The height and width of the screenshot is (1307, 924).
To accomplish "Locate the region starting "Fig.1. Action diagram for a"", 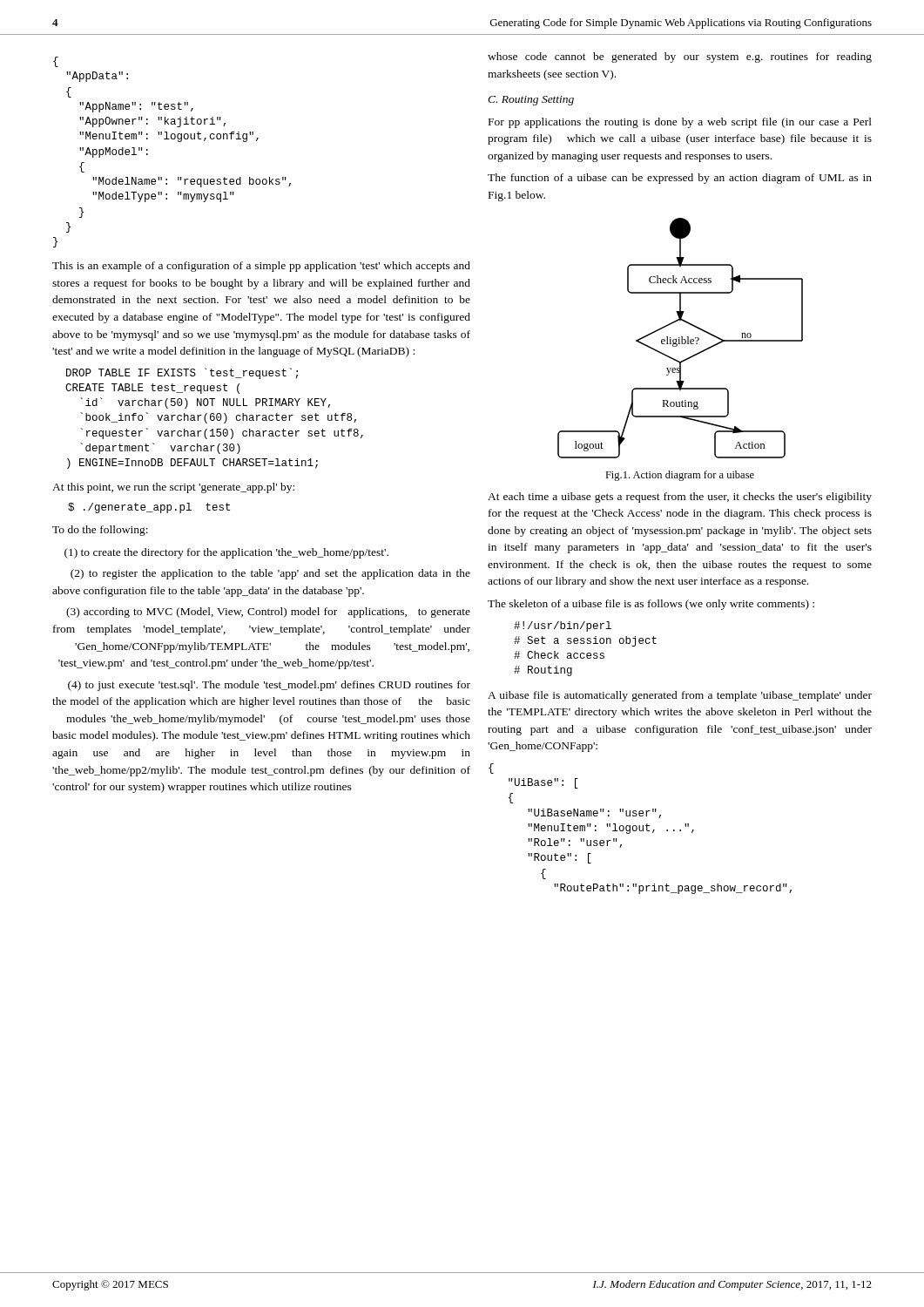I will coord(680,474).
